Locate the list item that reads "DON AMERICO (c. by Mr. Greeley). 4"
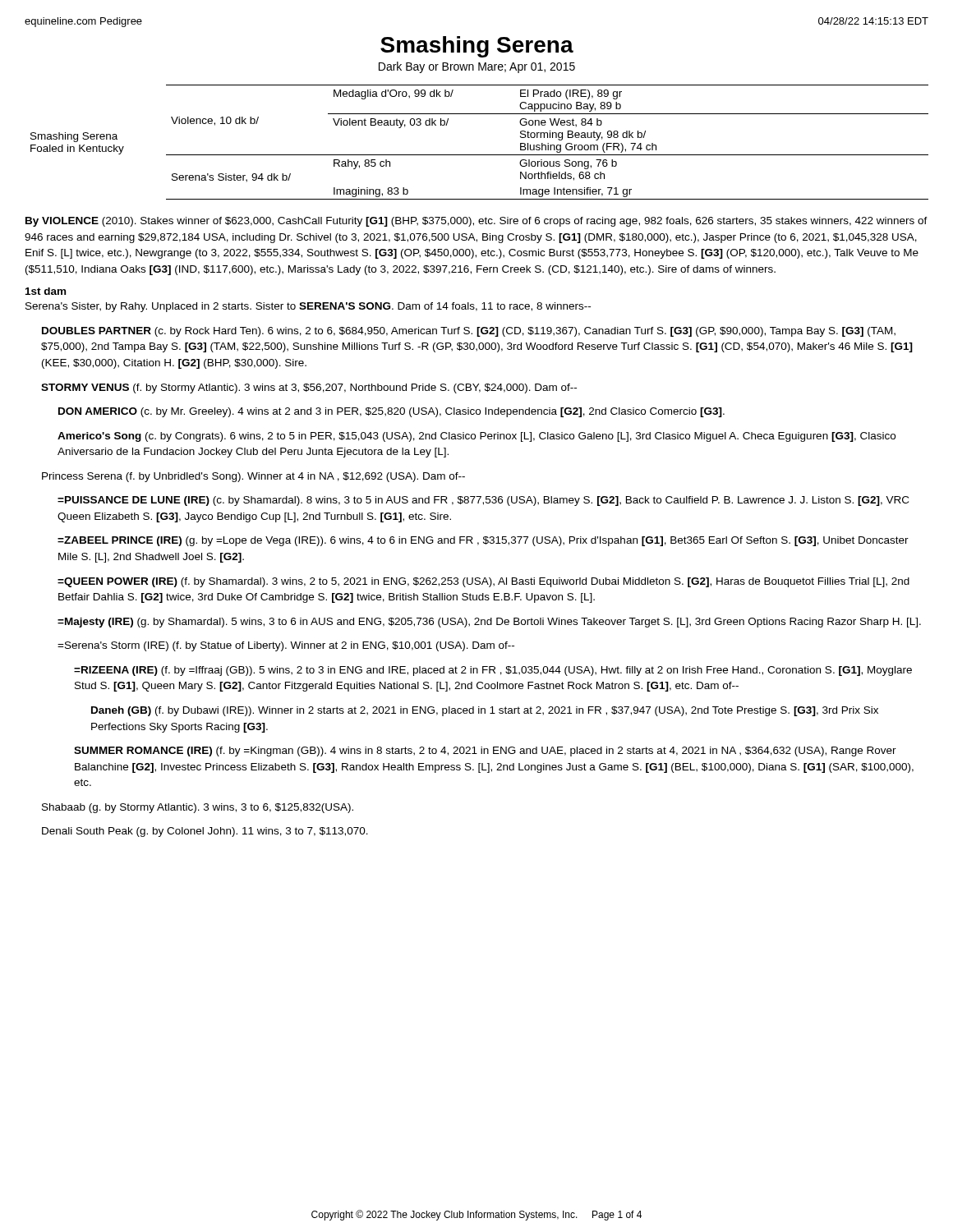Viewport: 953px width, 1232px height. [391, 411]
